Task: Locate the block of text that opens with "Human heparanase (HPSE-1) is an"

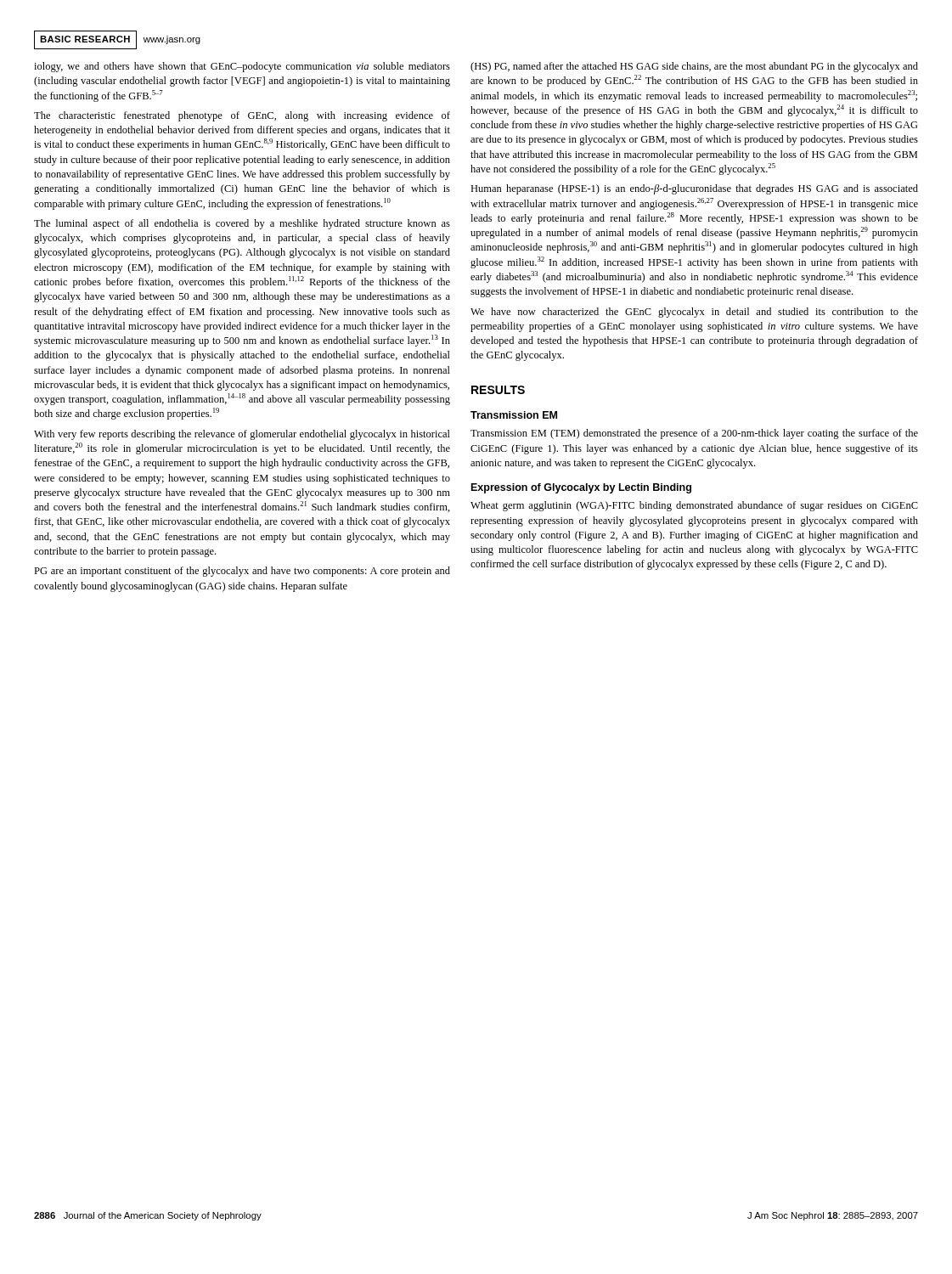Action: 694,241
